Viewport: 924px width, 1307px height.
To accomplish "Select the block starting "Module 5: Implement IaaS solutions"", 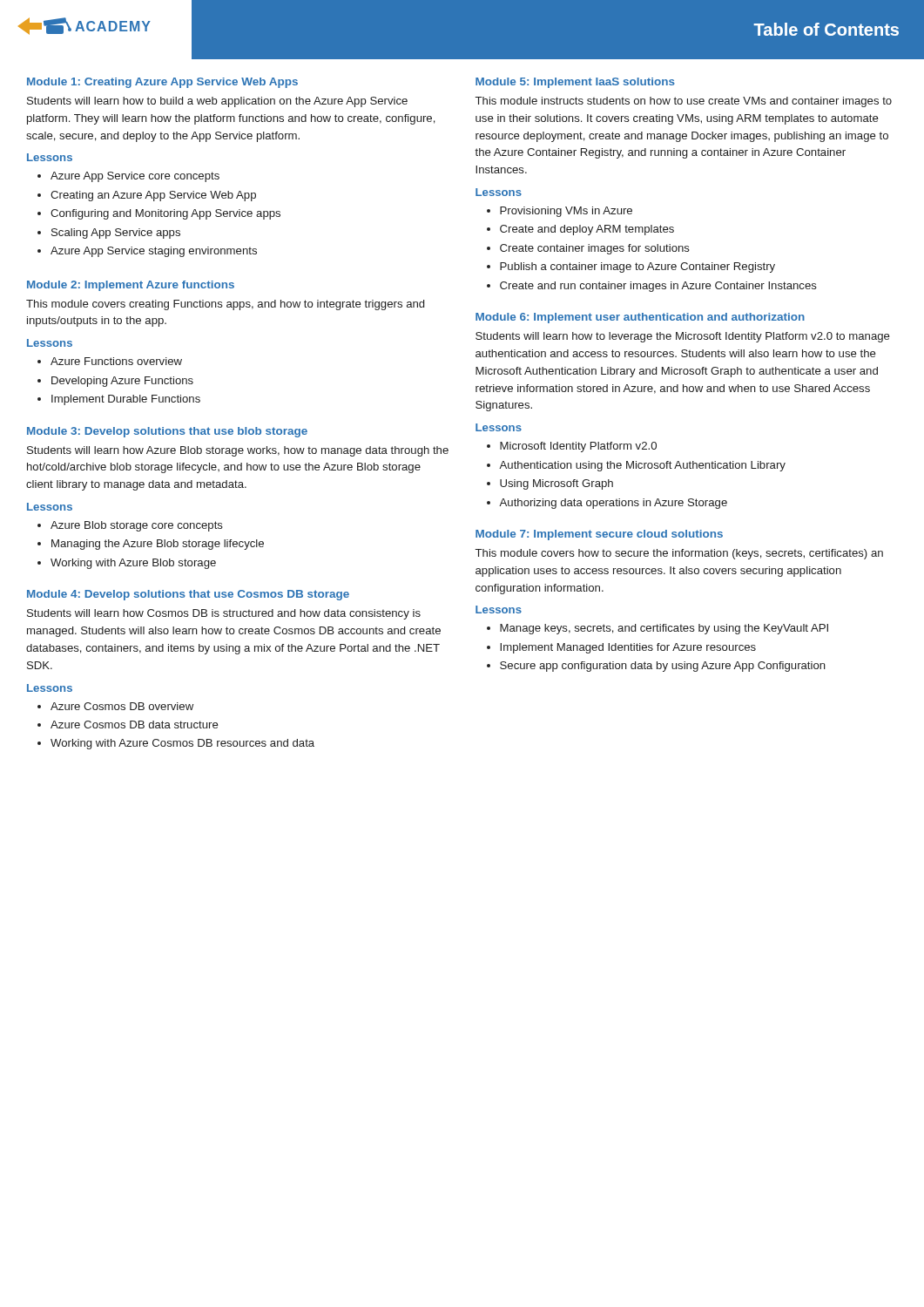I will pyautogui.click(x=575, y=81).
